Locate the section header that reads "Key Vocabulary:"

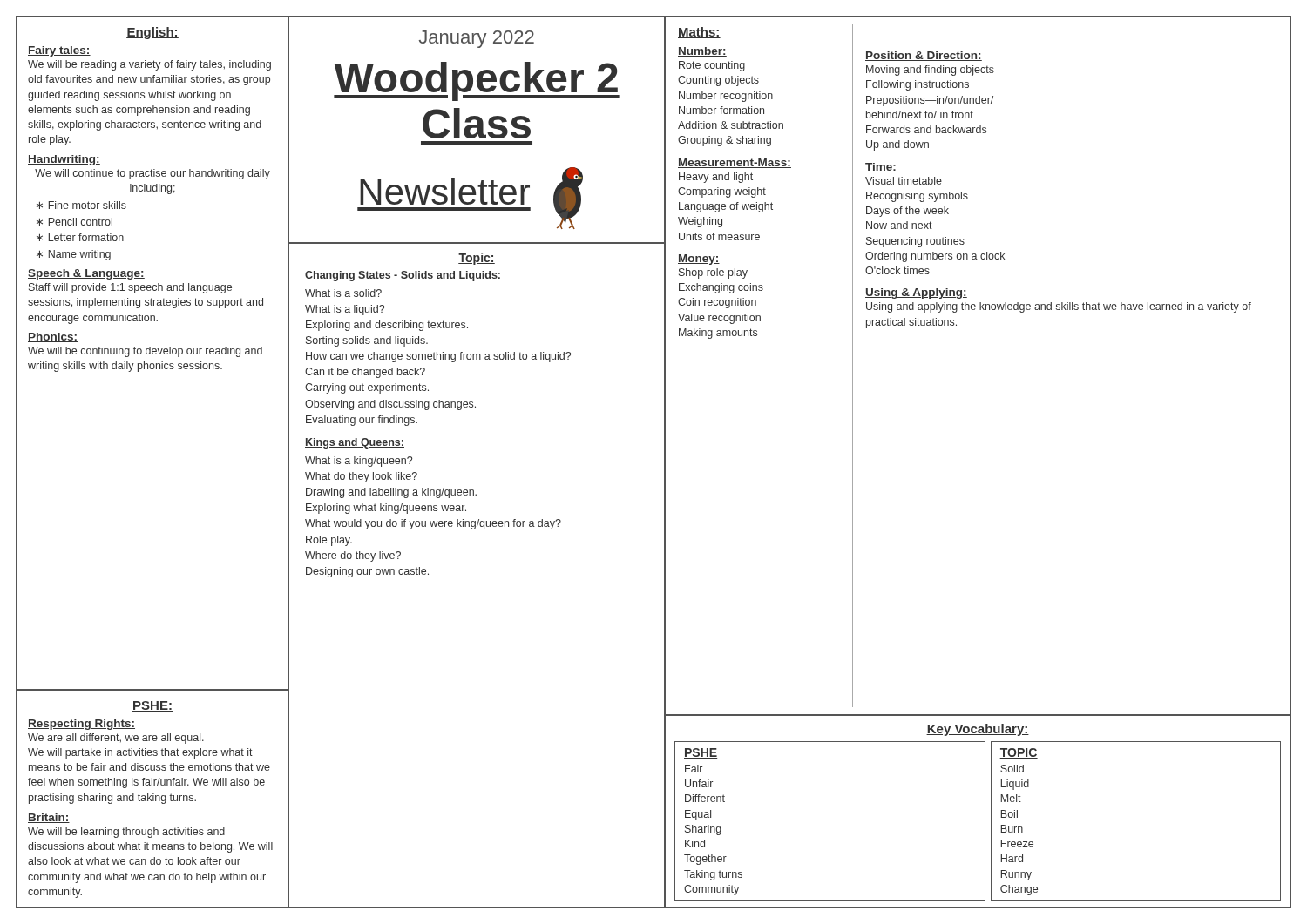click(x=978, y=728)
